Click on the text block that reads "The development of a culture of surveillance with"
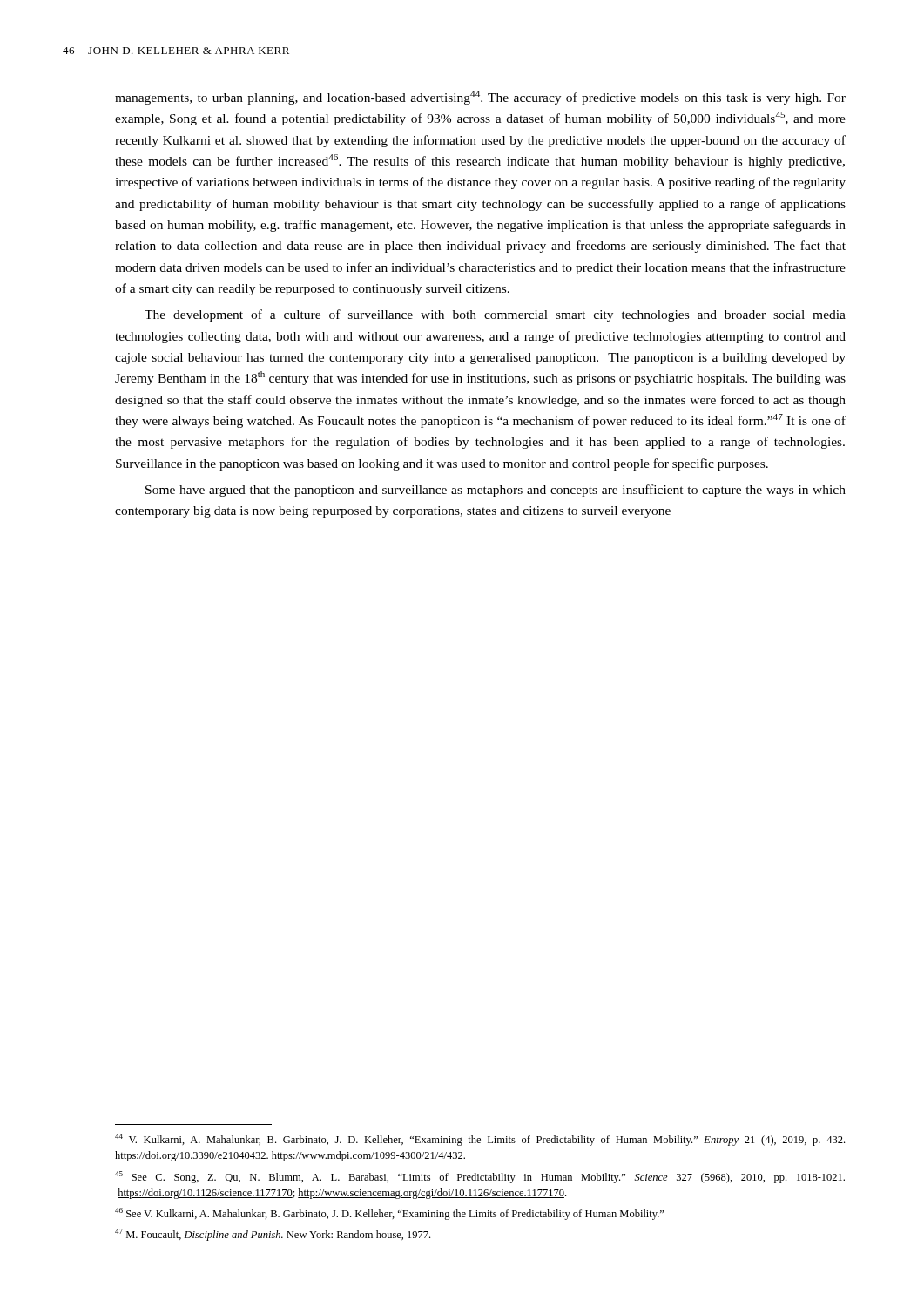 coord(480,389)
